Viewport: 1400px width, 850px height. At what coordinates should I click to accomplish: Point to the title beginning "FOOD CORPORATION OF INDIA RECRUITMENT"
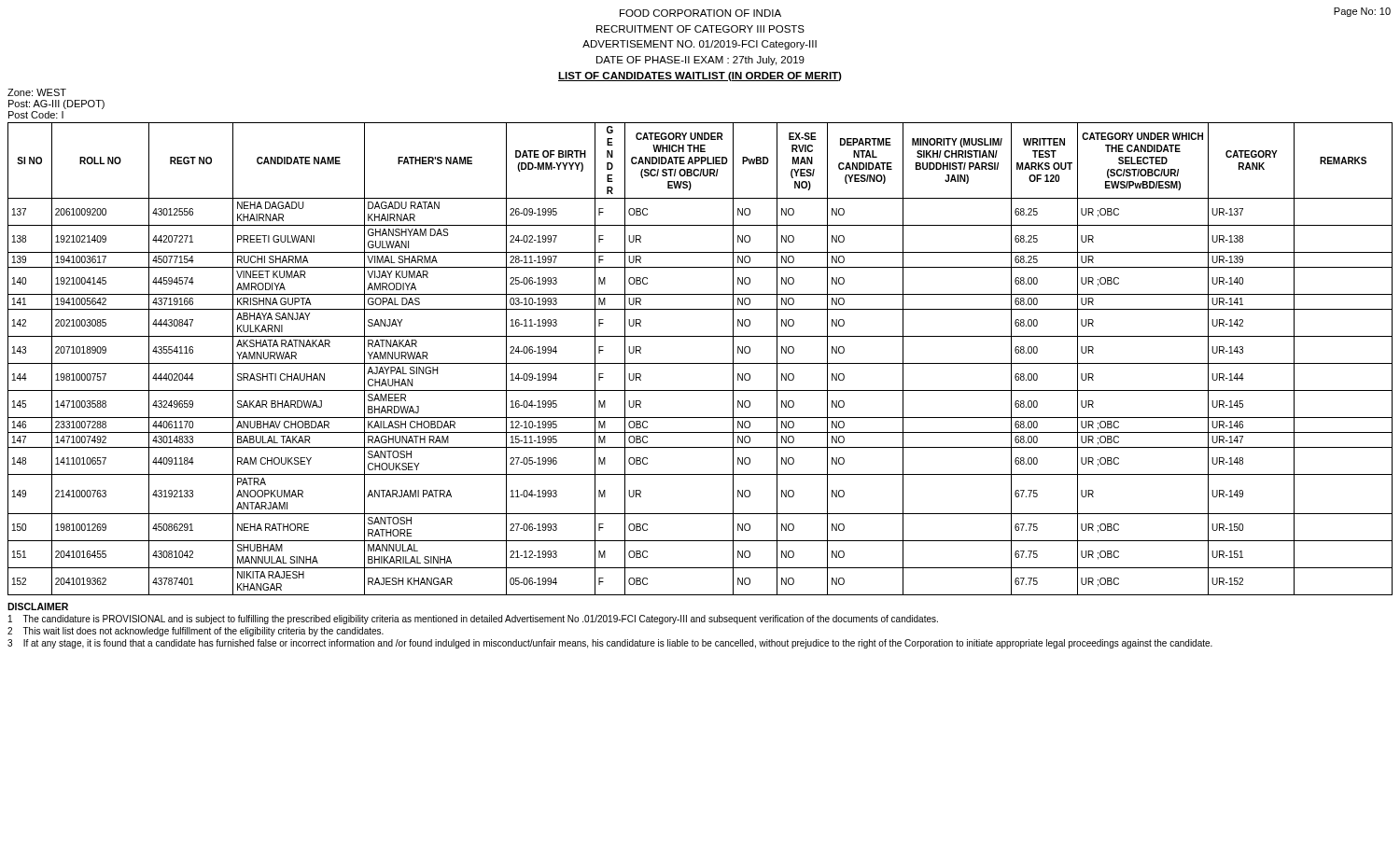pyautogui.click(x=700, y=44)
